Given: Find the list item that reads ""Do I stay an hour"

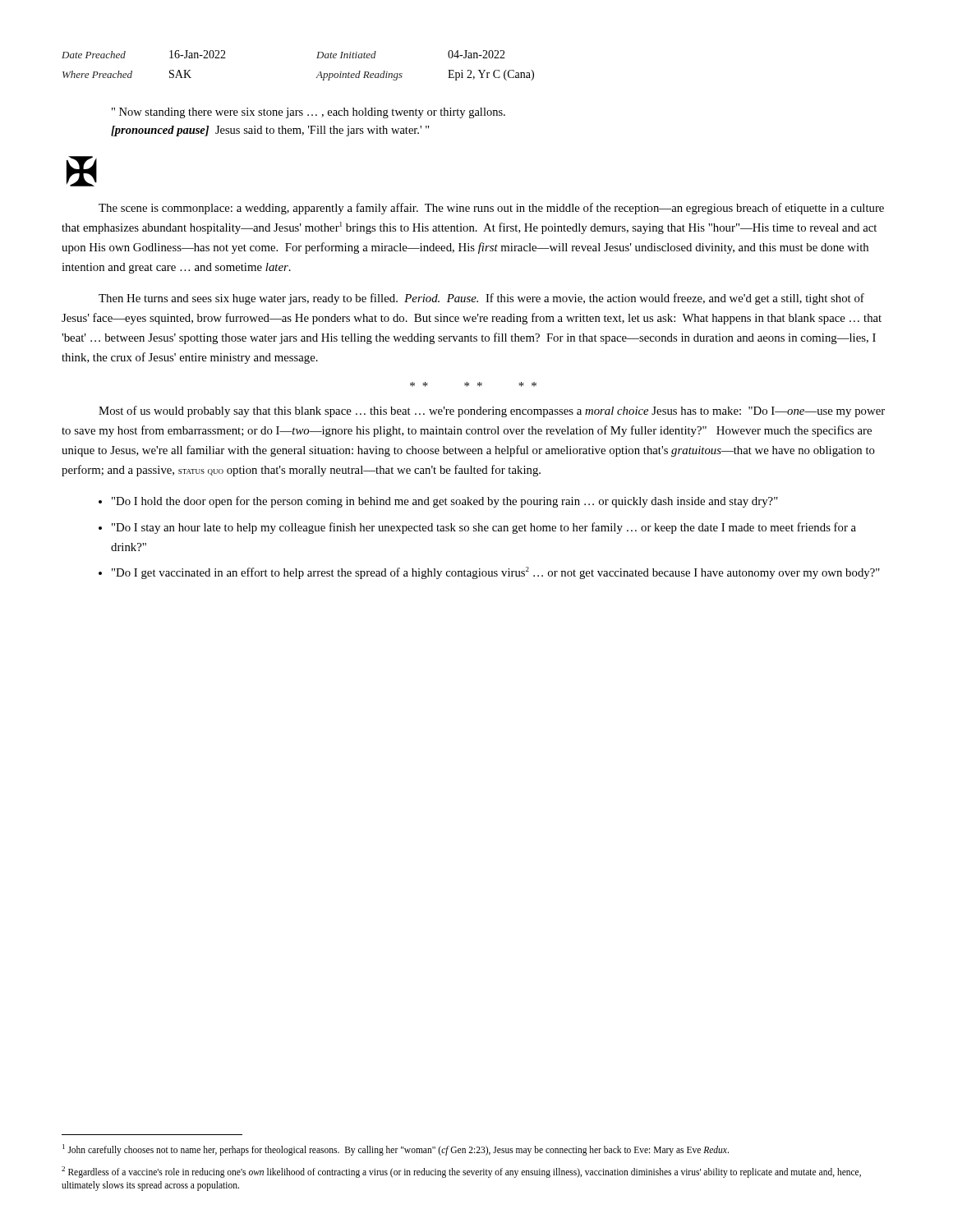Looking at the screenshot, I should click(x=484, y=537).
